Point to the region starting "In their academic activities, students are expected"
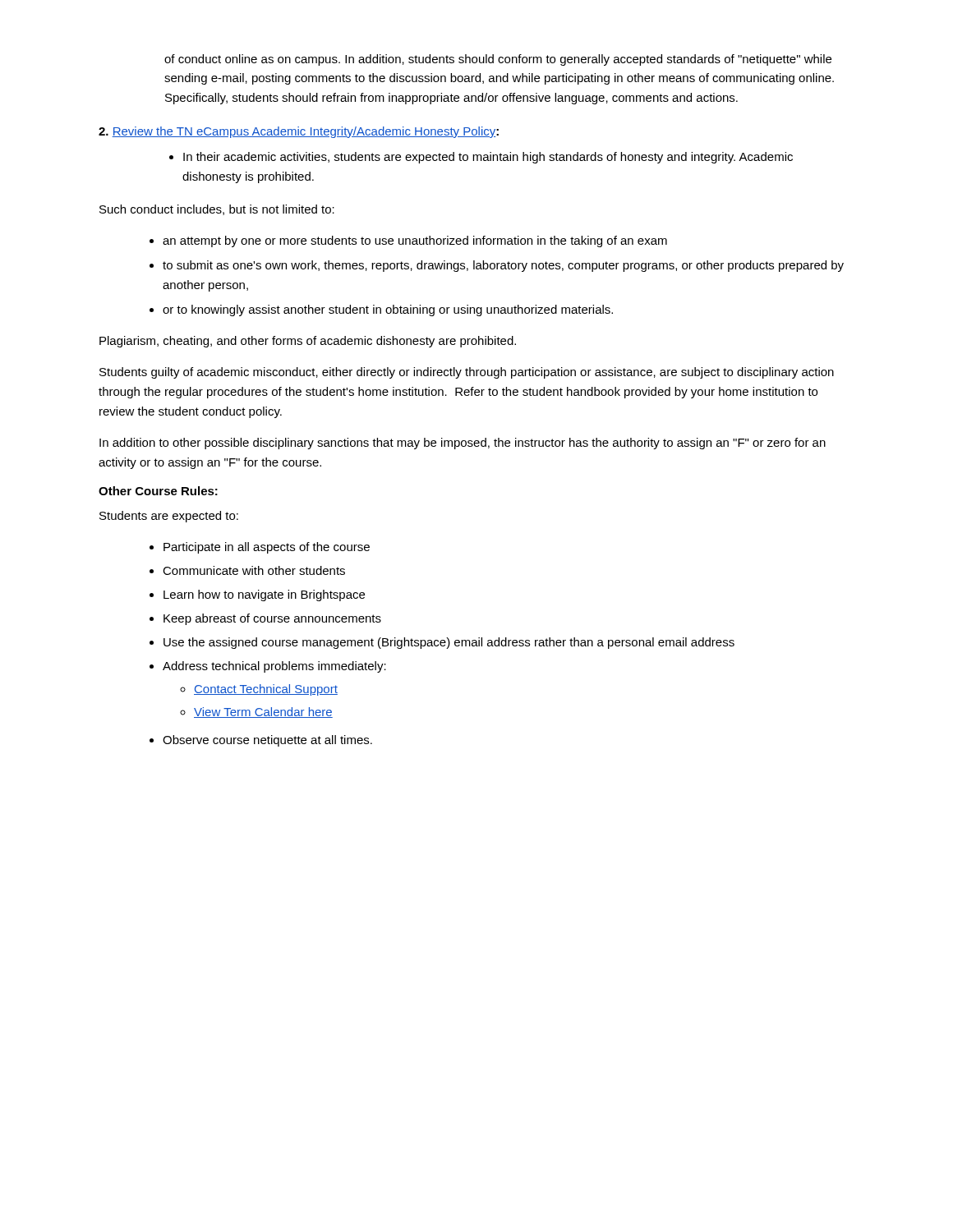This screenshot has width=953, height=1232. pyautogui.click(x=509, y=167)
